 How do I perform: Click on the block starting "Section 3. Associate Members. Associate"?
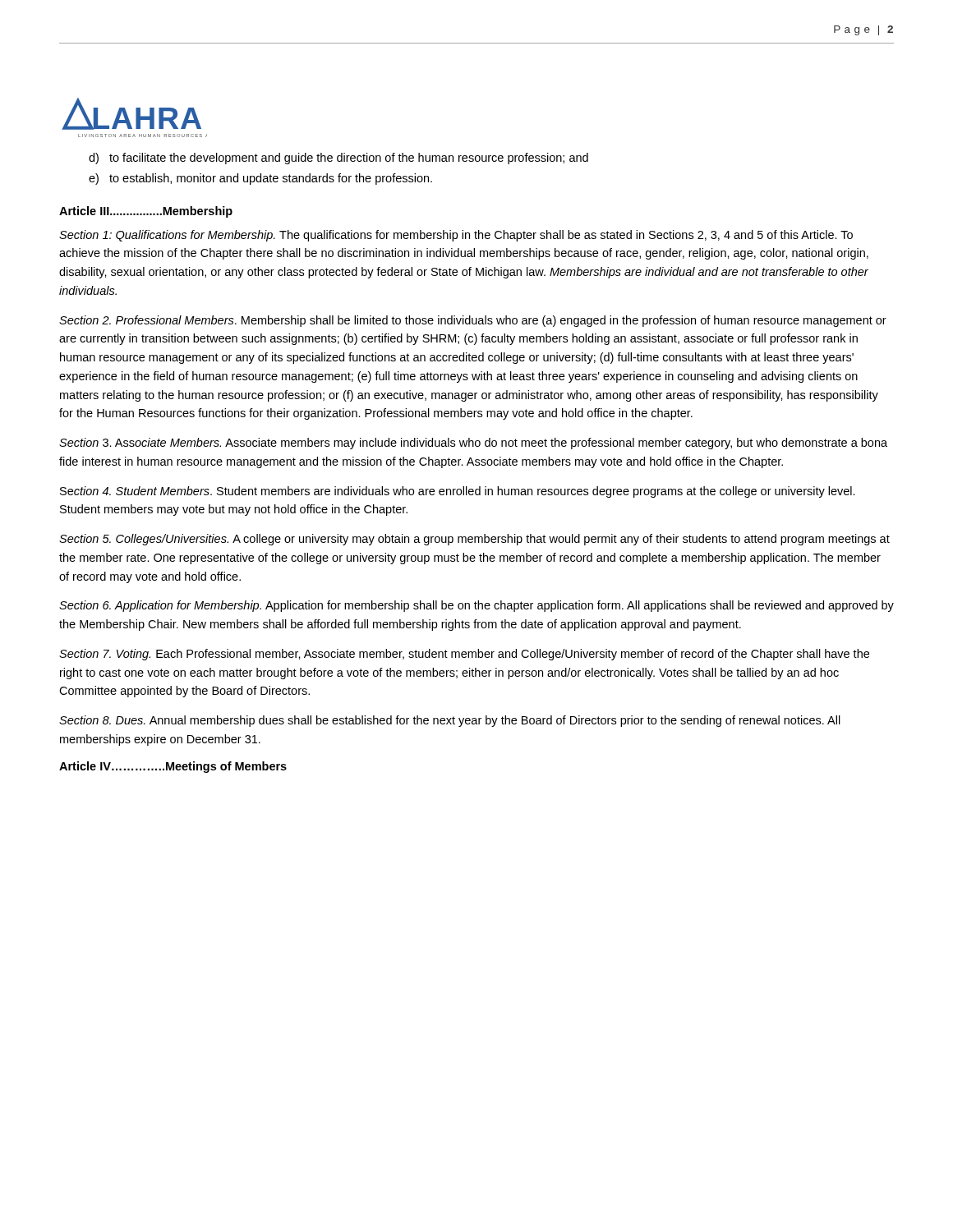pos(473,452)
